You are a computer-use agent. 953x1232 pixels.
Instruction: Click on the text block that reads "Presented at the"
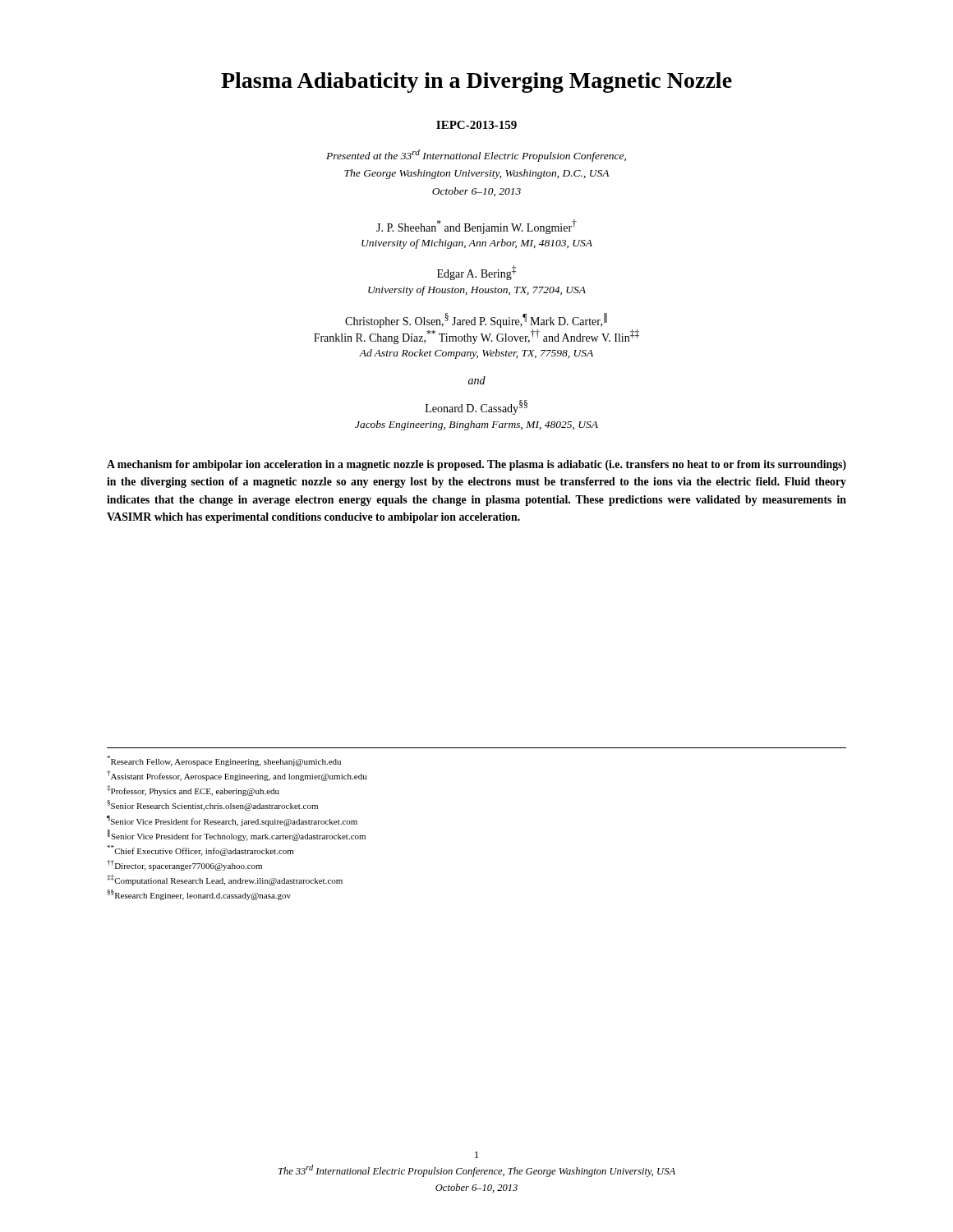tap(476, 172)
